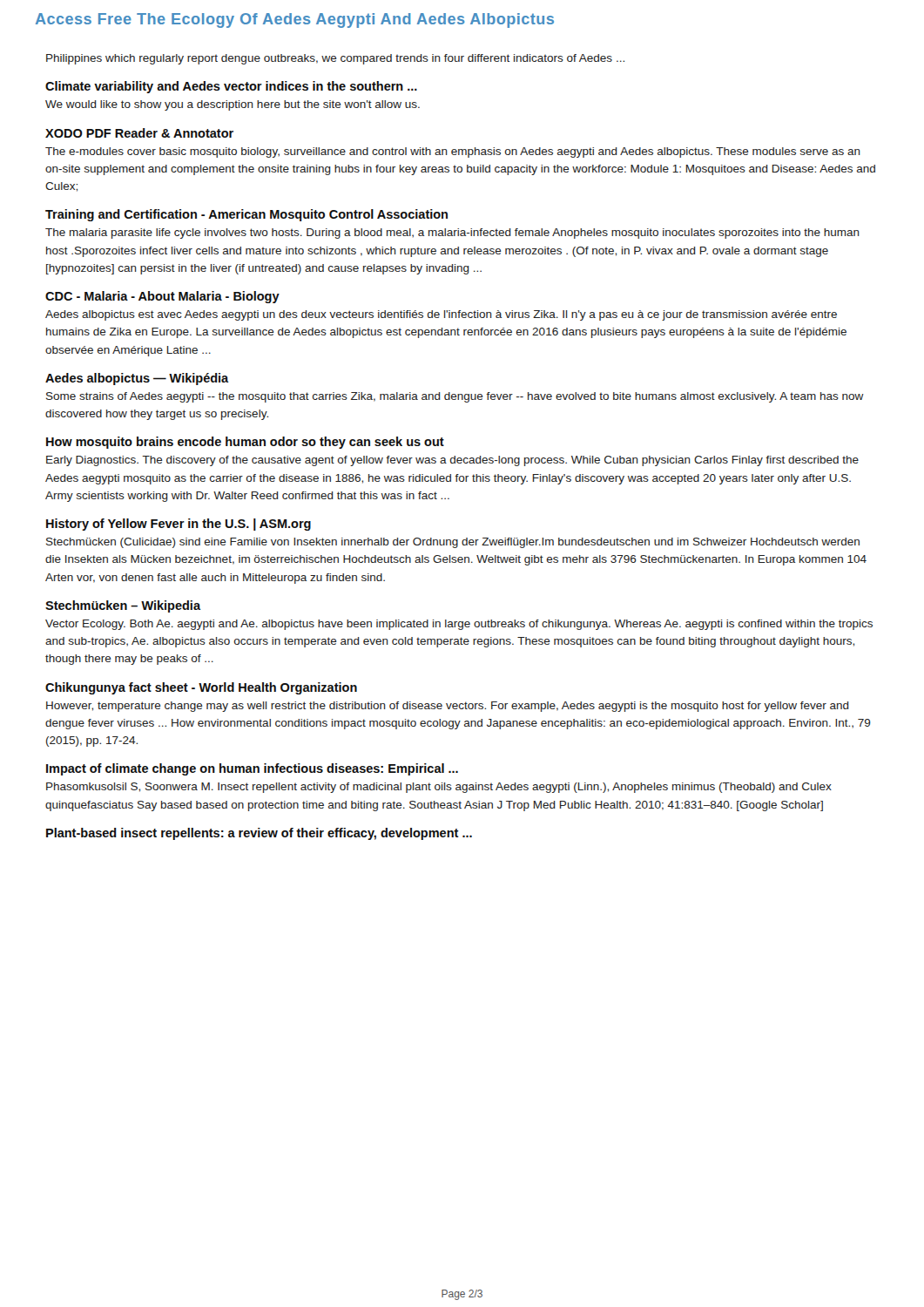The height and width of the screenshot is (1307, 924).
Task: Click the passage that begins "The malaria parasite life cycle involves"
Action: coord(452,250)
